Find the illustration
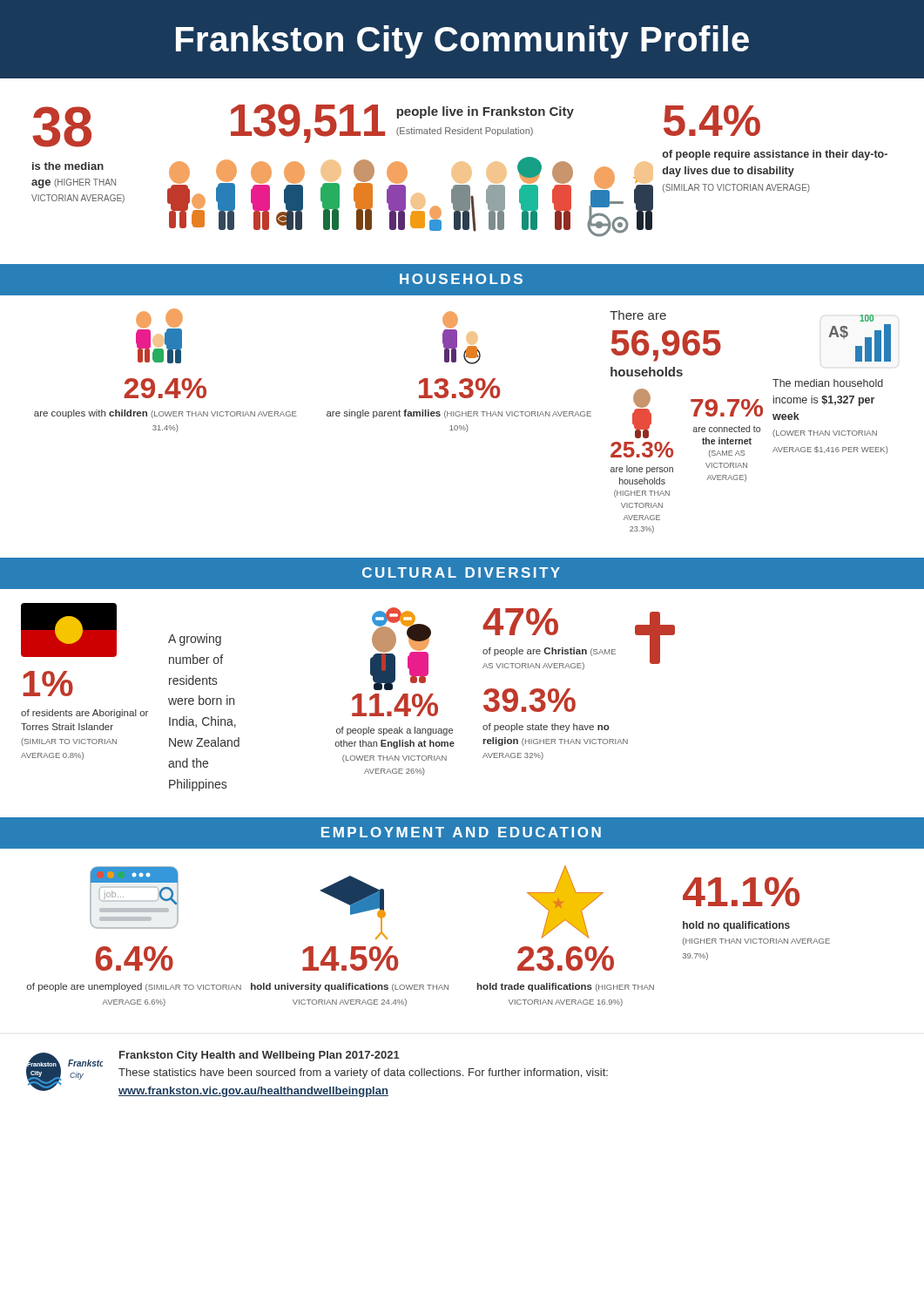 click(401, 203)
